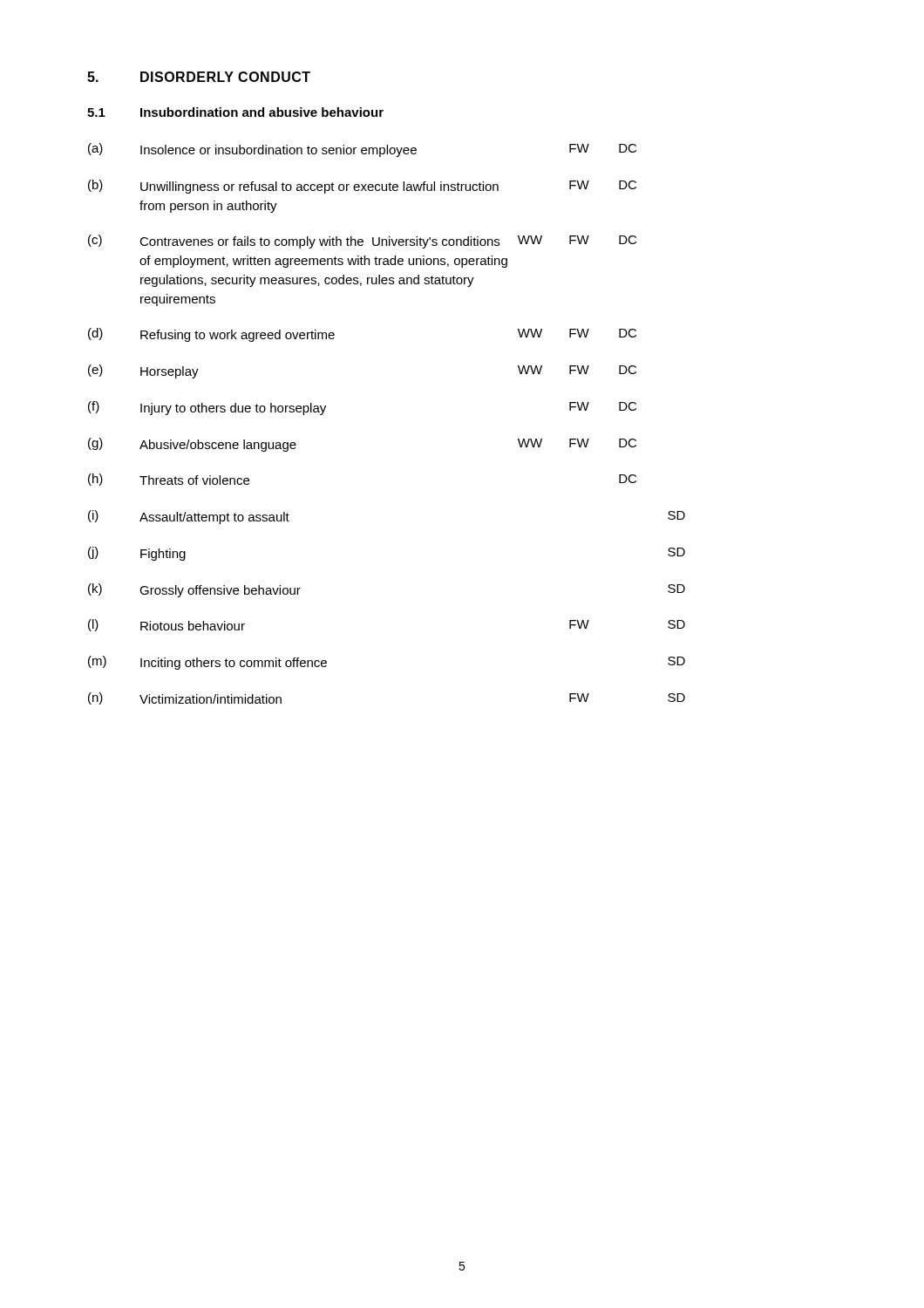Locate the block of text that opens with "(d) Refusing to work agreed overtime WW"
Screen dimensions: 1308x924
coord(234,334)
